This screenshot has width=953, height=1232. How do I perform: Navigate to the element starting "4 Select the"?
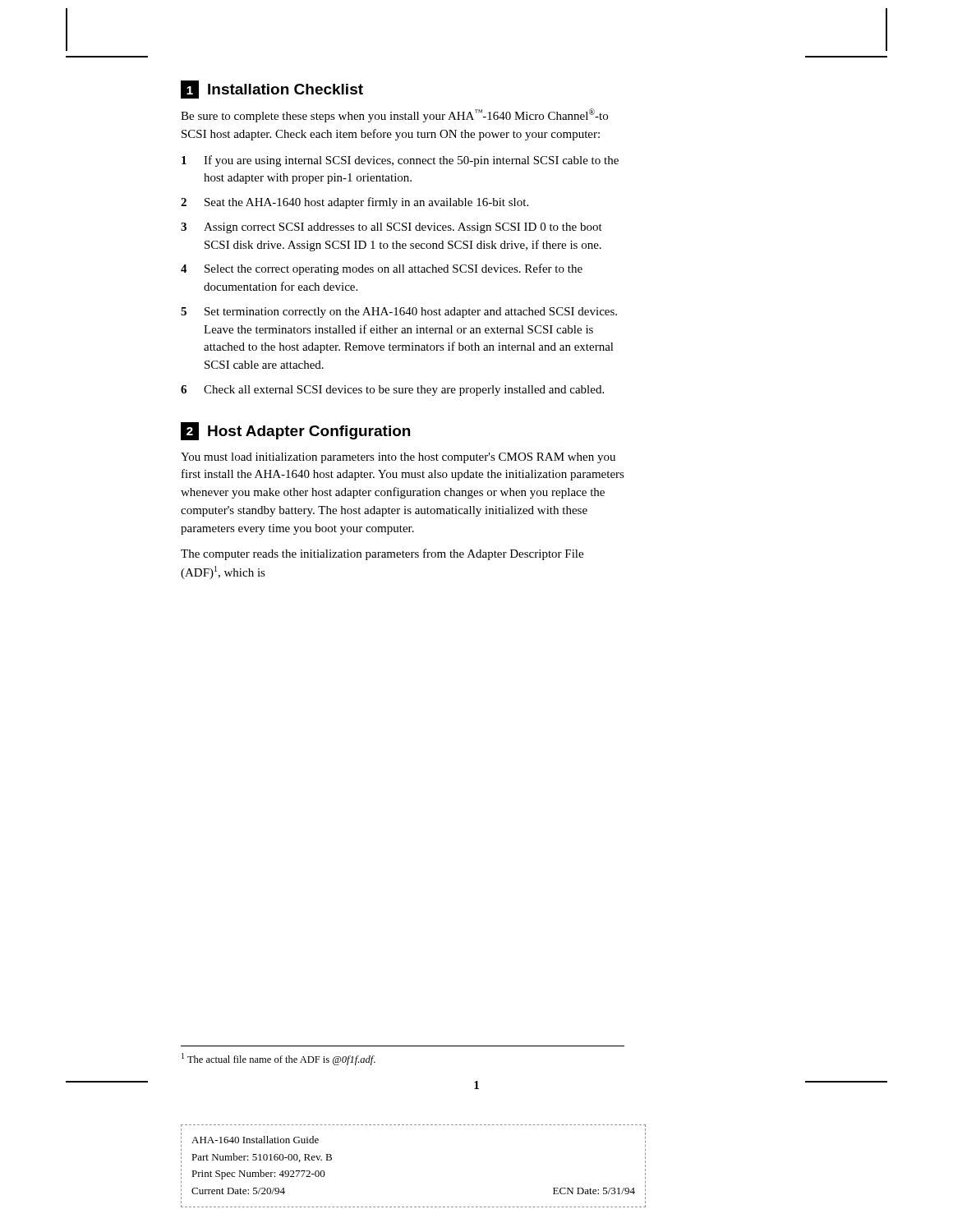point(403,278)
